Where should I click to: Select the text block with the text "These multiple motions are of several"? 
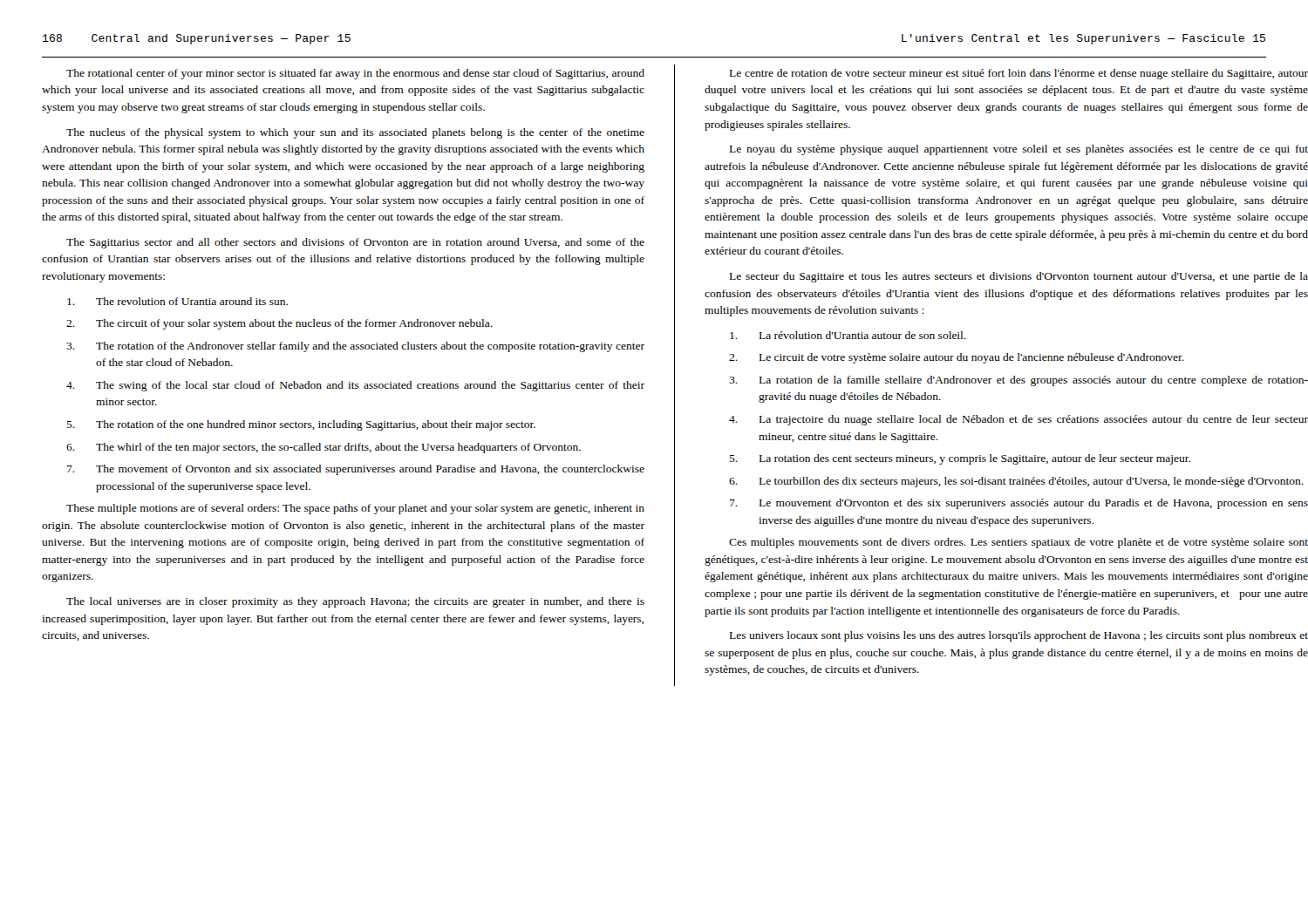(343, 542)
